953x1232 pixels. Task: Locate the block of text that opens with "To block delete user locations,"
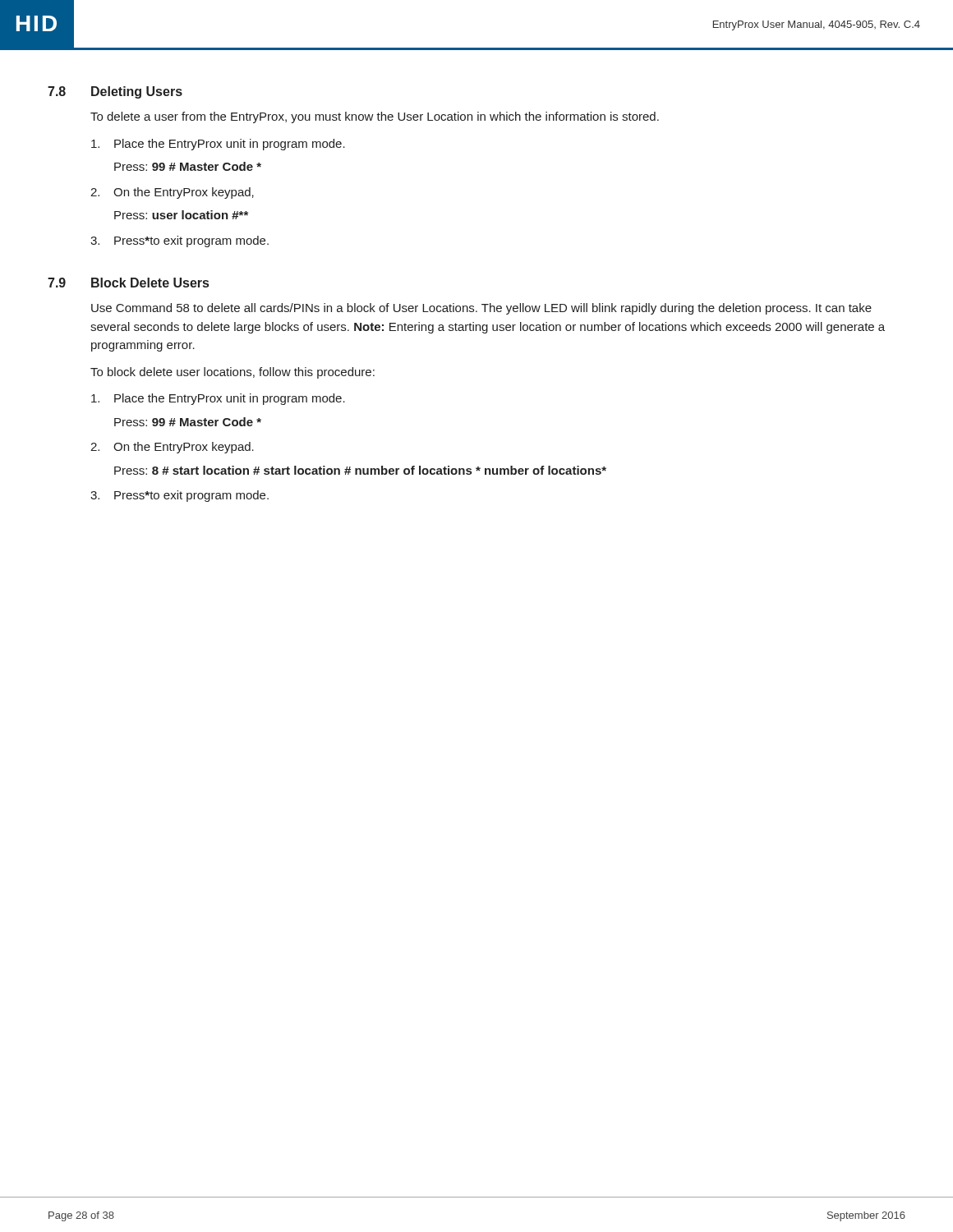click(x=232, y=373)
